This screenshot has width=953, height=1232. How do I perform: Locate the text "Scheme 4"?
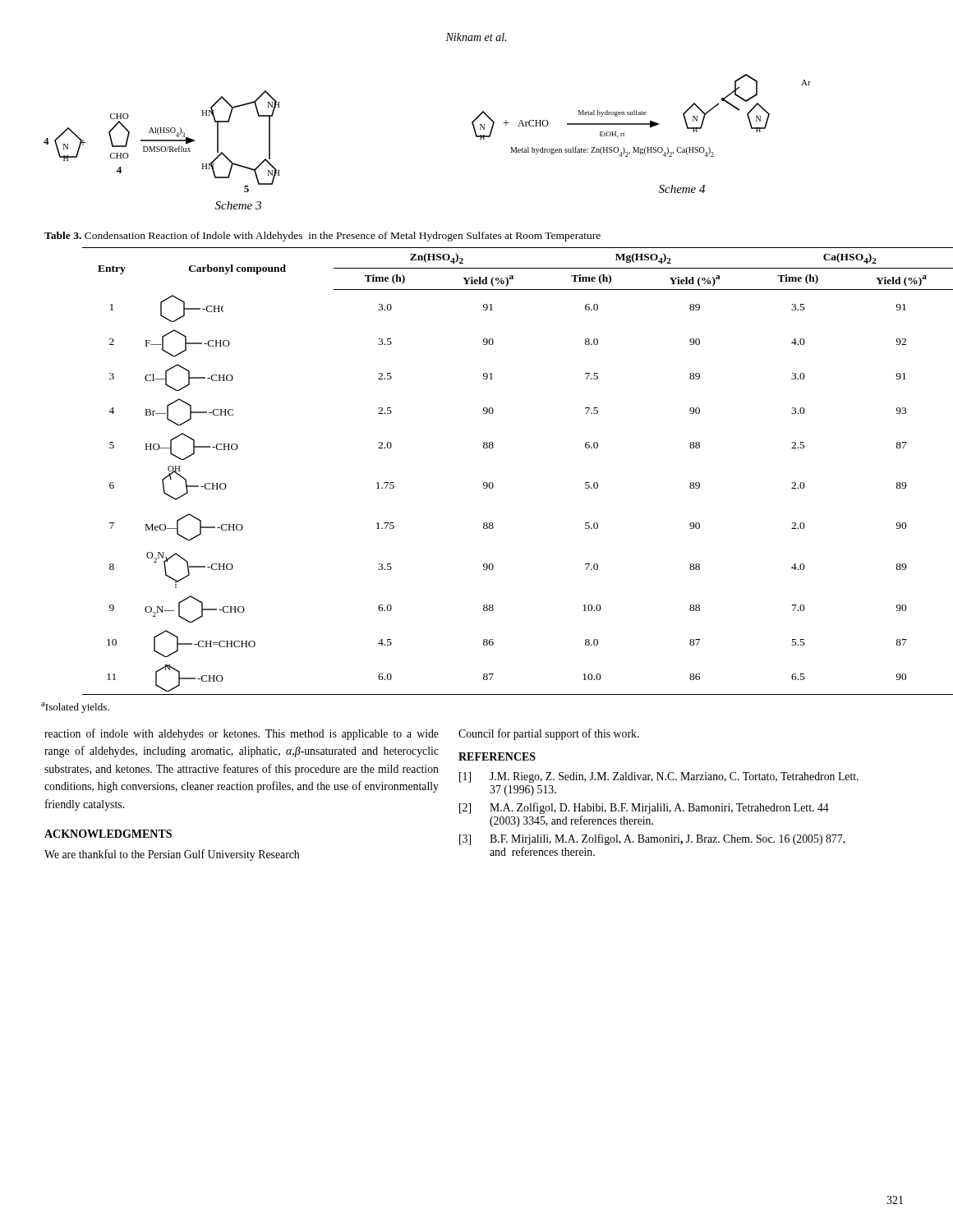682,189
